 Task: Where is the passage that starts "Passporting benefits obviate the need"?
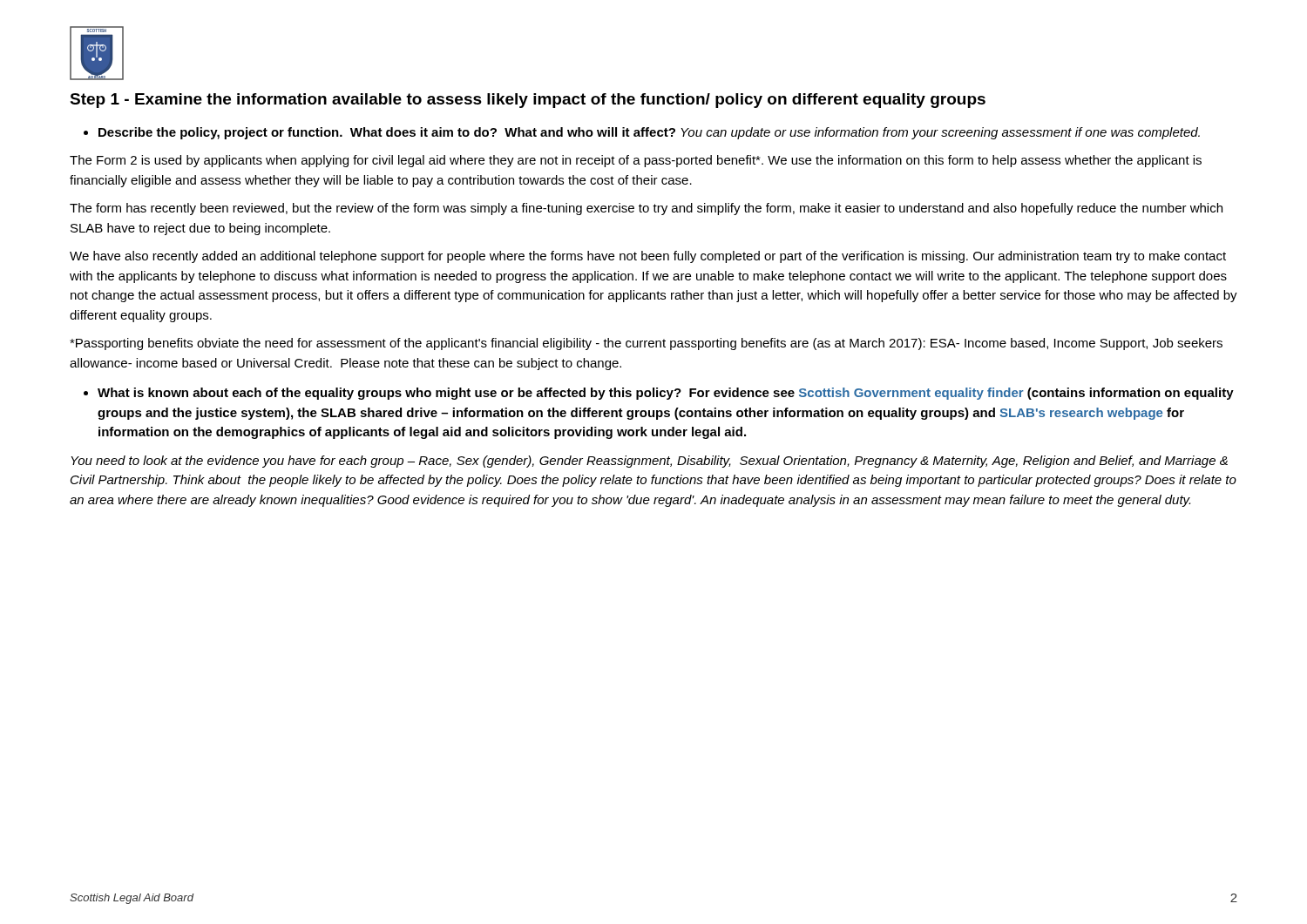[x=646, y=353]
